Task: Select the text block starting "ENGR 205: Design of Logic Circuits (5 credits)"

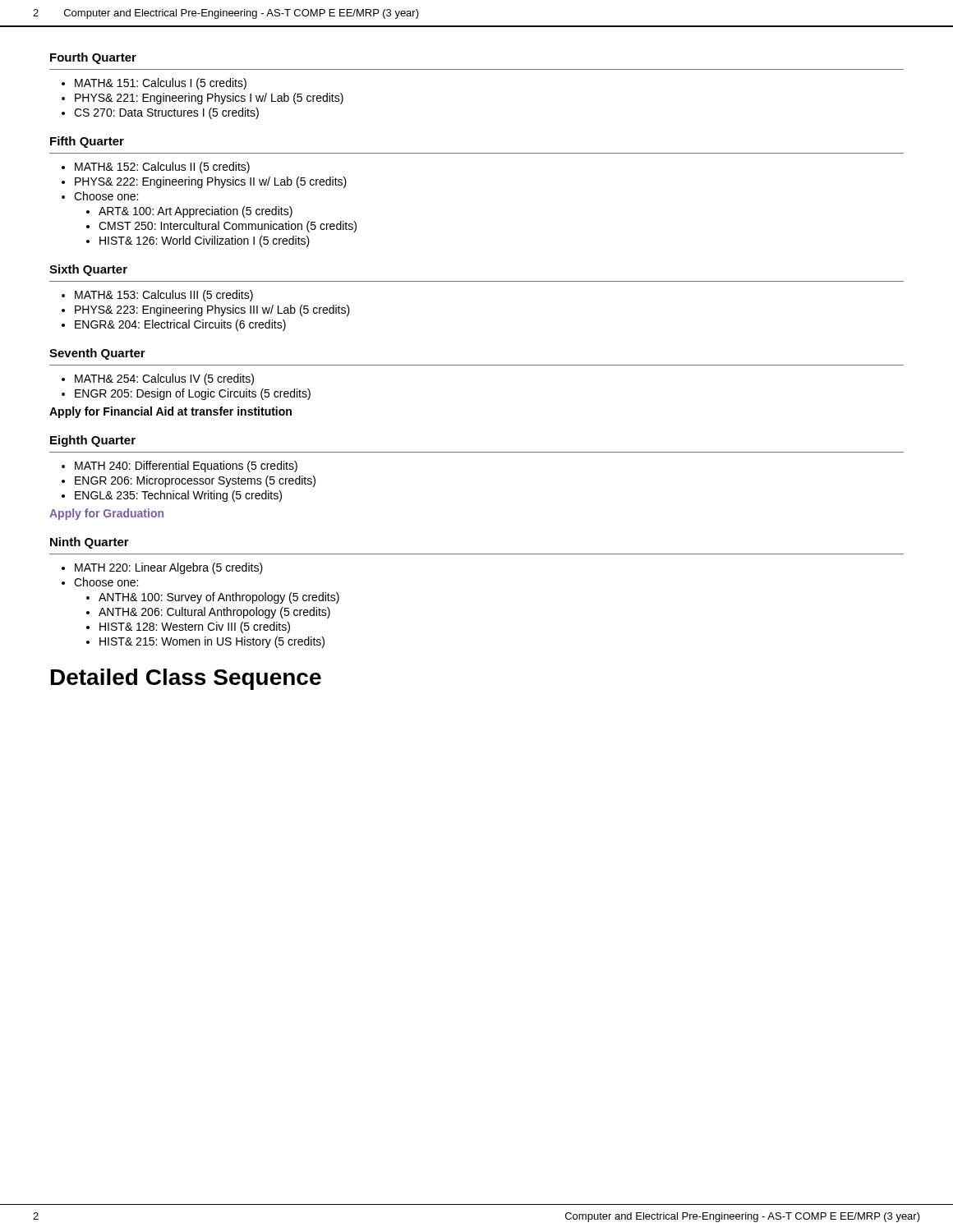Action: click(x=193, y=393)
